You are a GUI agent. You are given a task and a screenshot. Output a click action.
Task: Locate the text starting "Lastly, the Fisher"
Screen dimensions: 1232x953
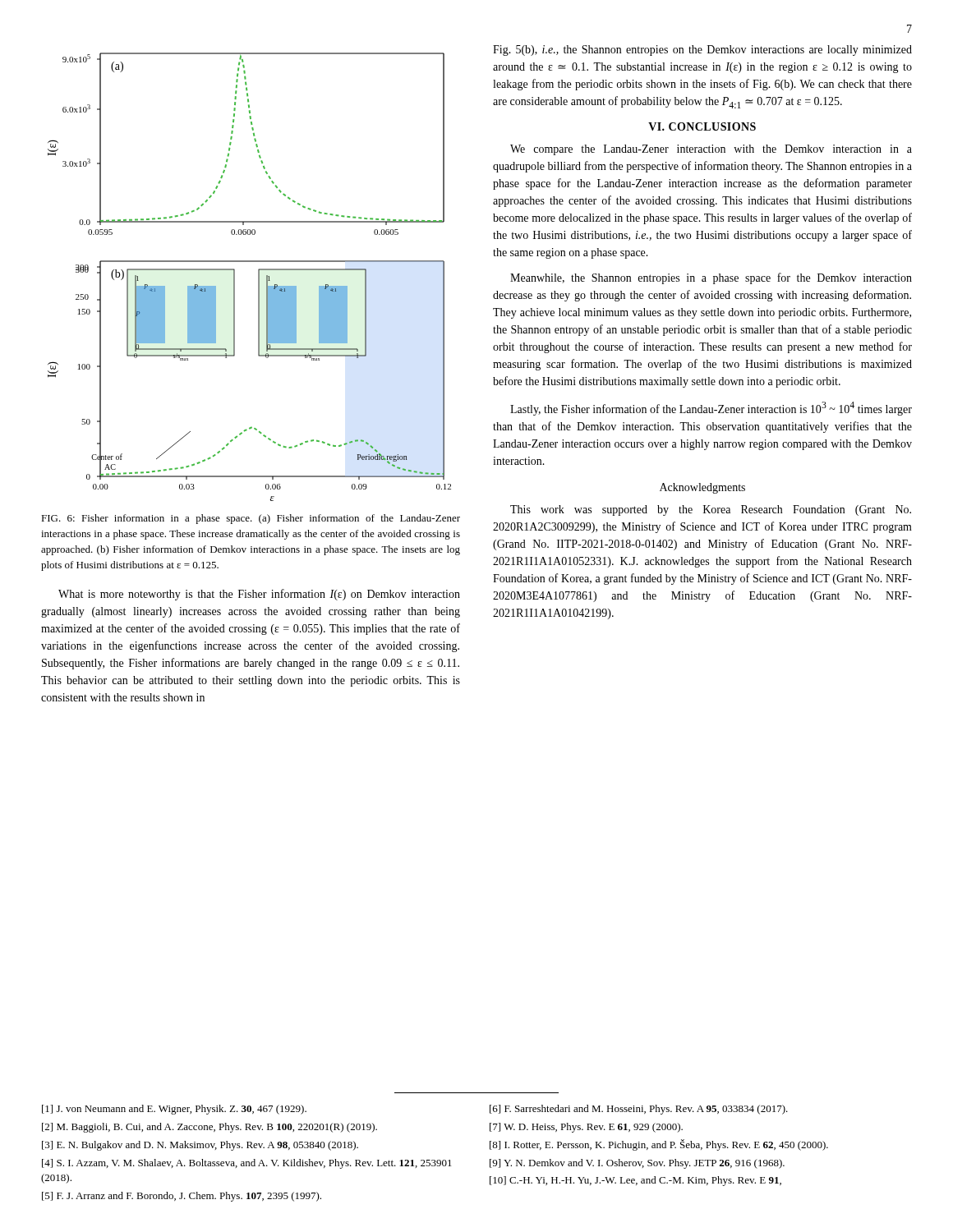[702, 434]
